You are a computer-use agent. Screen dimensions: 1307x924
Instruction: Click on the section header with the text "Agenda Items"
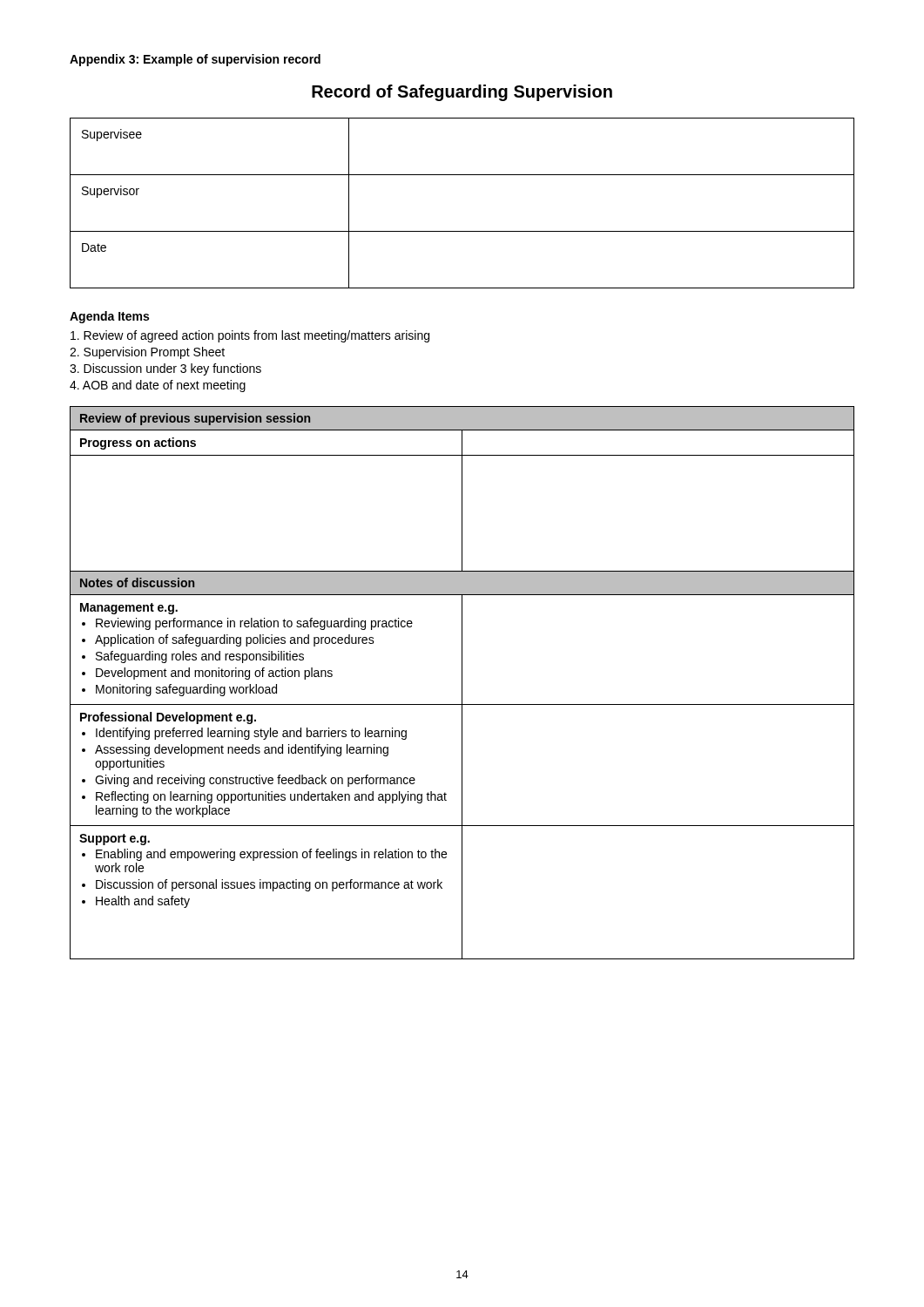coord(110,316)
